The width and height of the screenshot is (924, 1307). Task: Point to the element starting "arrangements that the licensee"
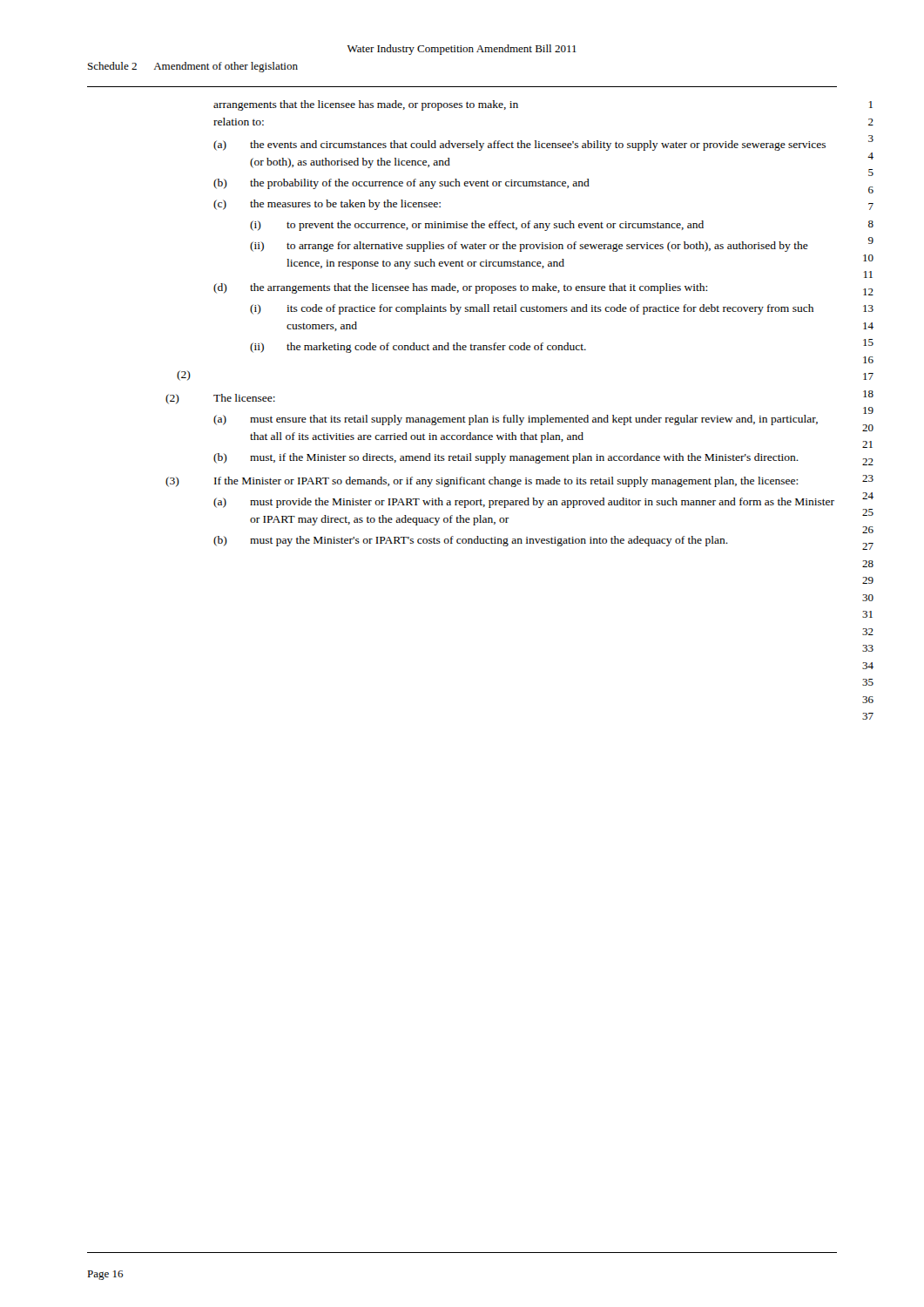(x=366, y=113)
